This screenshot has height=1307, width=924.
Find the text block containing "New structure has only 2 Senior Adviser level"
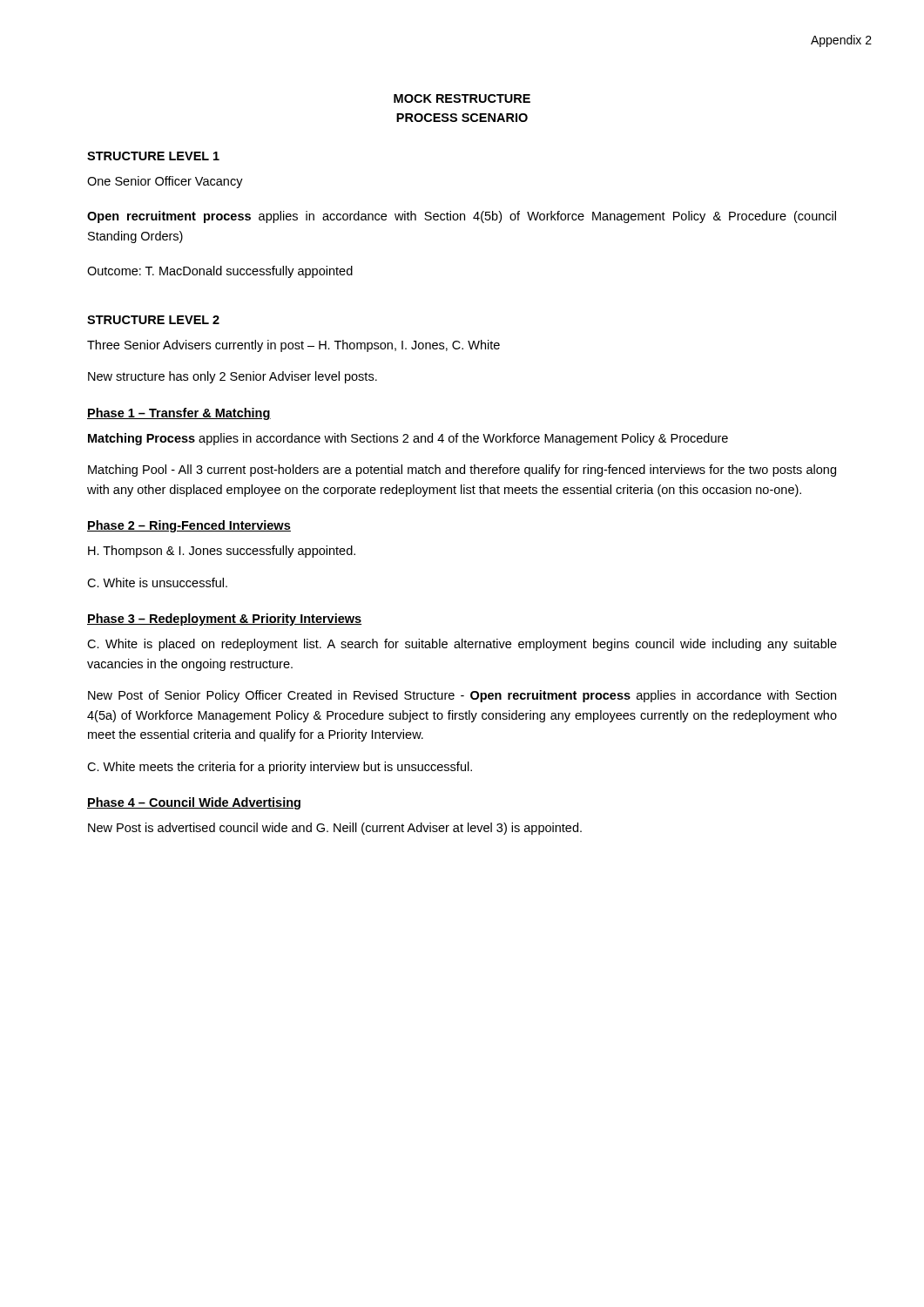[x=232, y=377]
